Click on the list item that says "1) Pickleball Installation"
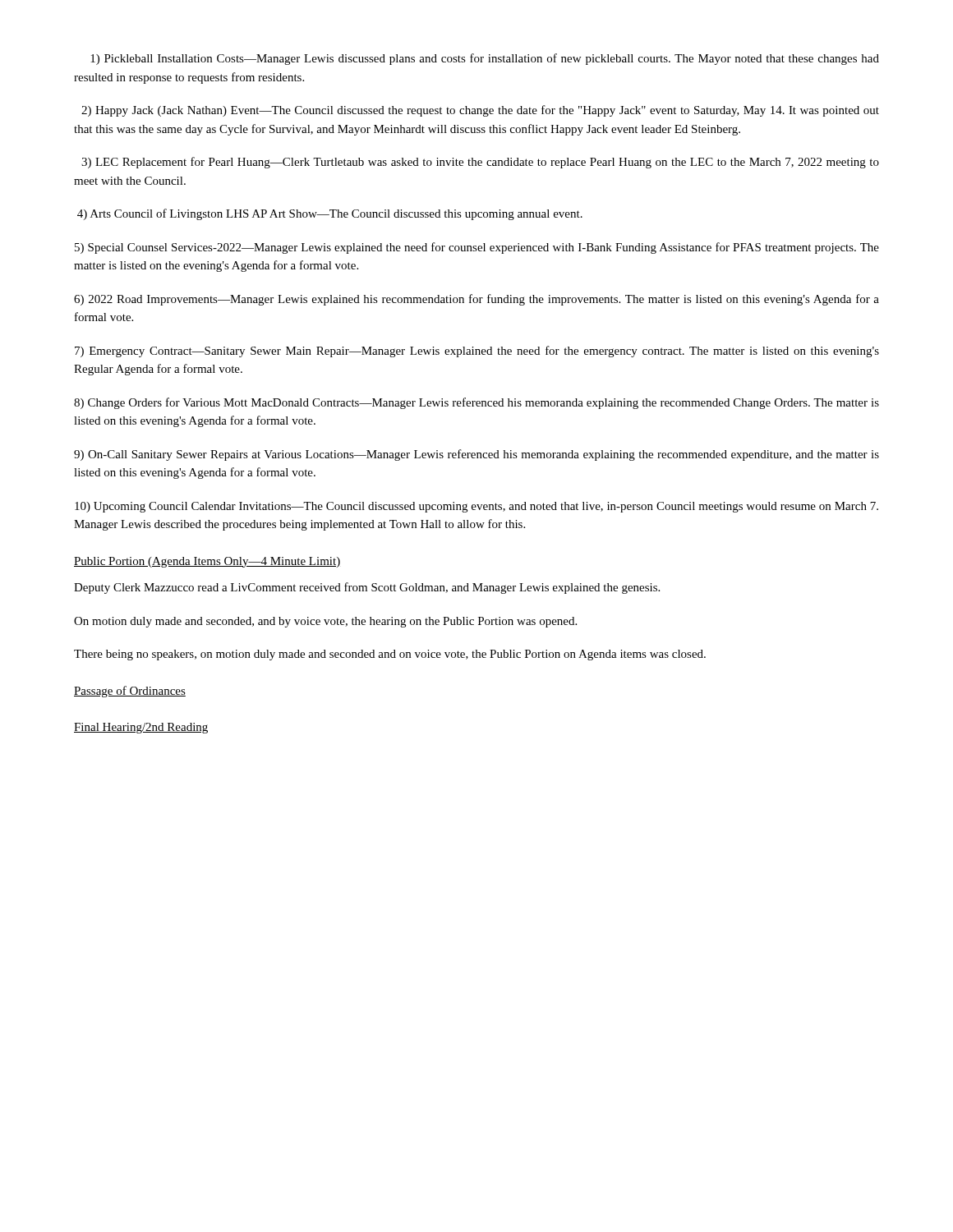Image resolution: width=953 pixels, height=1232 pixels. tap(476, 68)
